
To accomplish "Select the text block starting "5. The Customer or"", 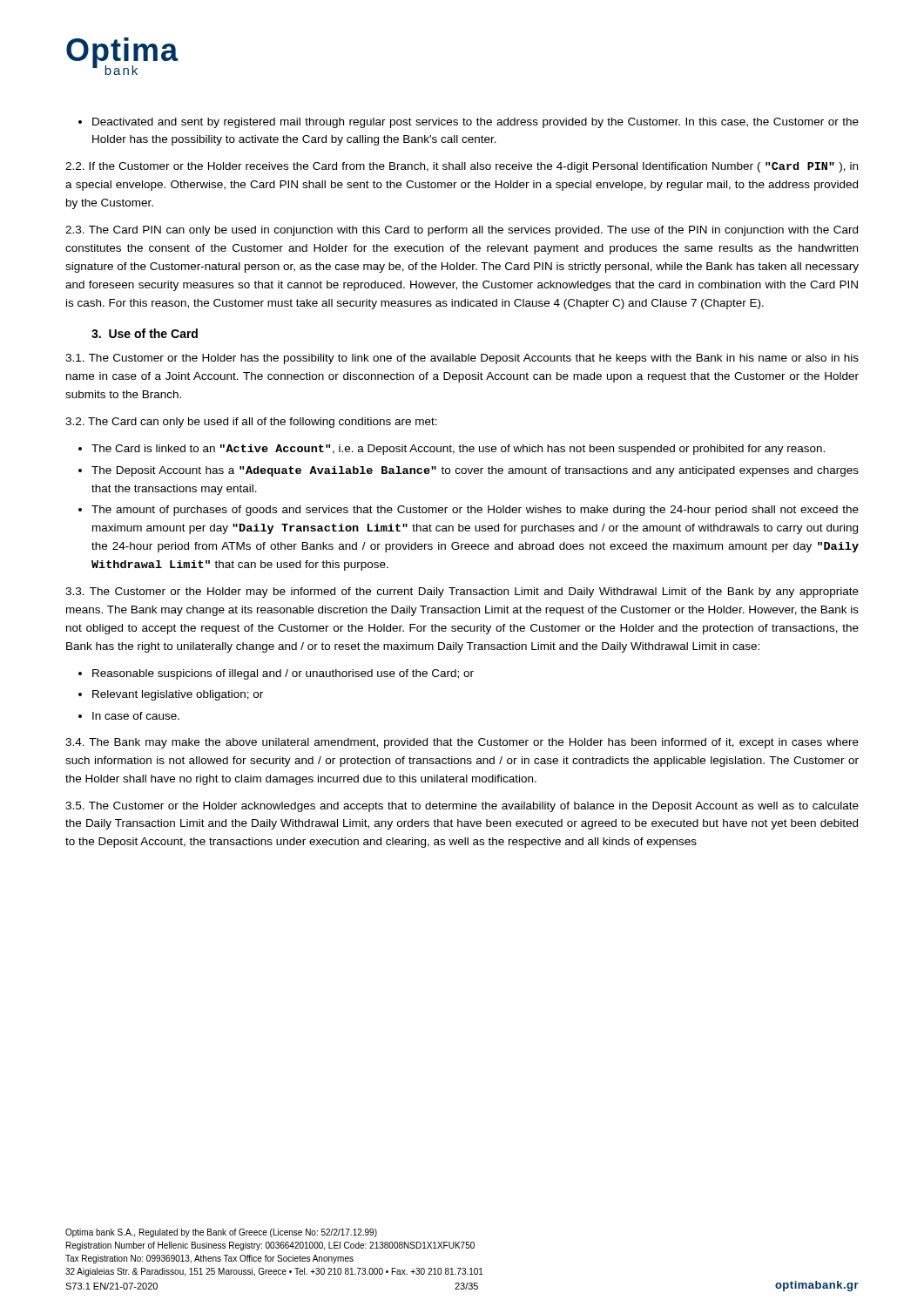I will coord(462,823).
